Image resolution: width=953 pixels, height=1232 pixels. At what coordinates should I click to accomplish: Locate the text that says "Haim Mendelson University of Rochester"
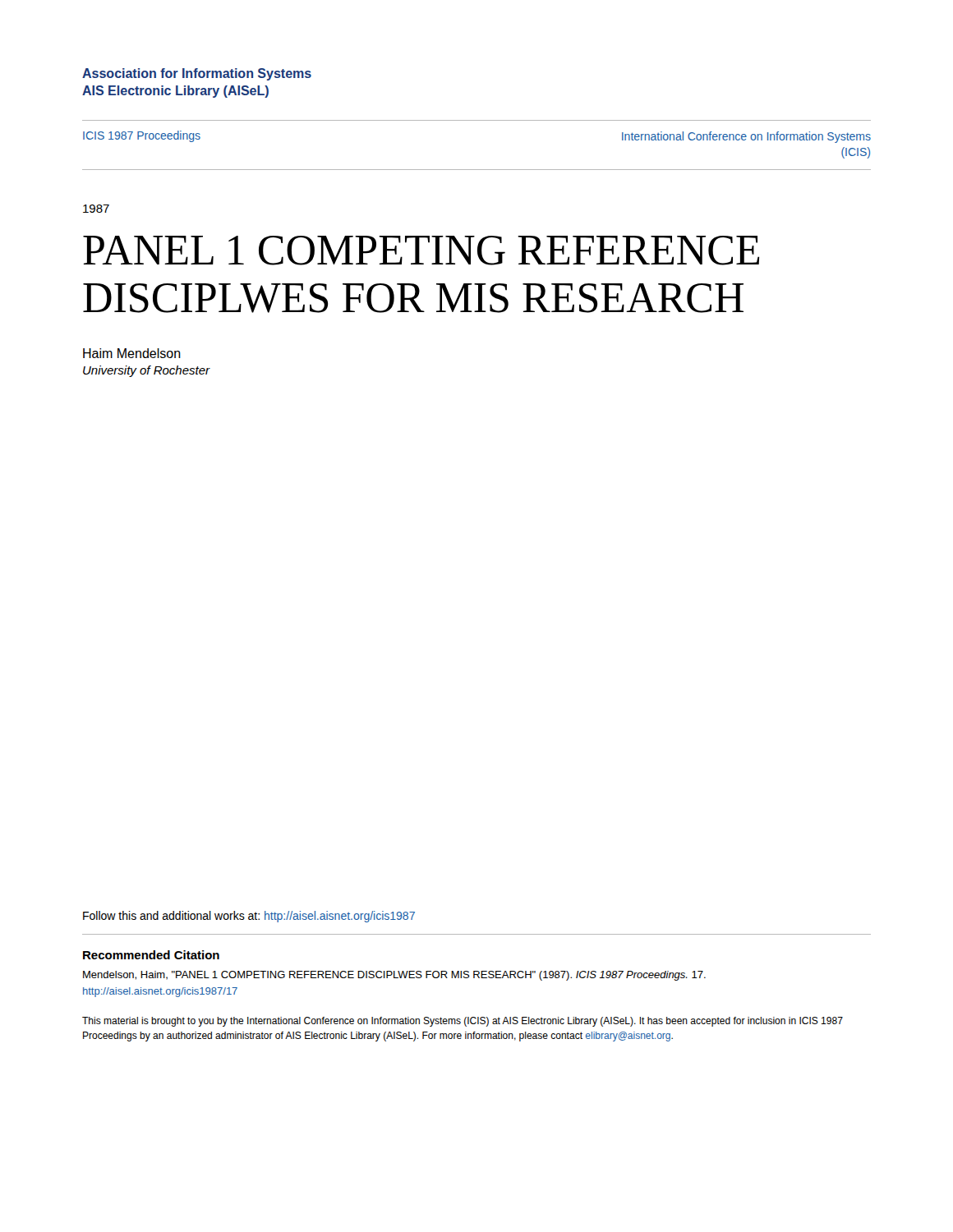(132, 353)
